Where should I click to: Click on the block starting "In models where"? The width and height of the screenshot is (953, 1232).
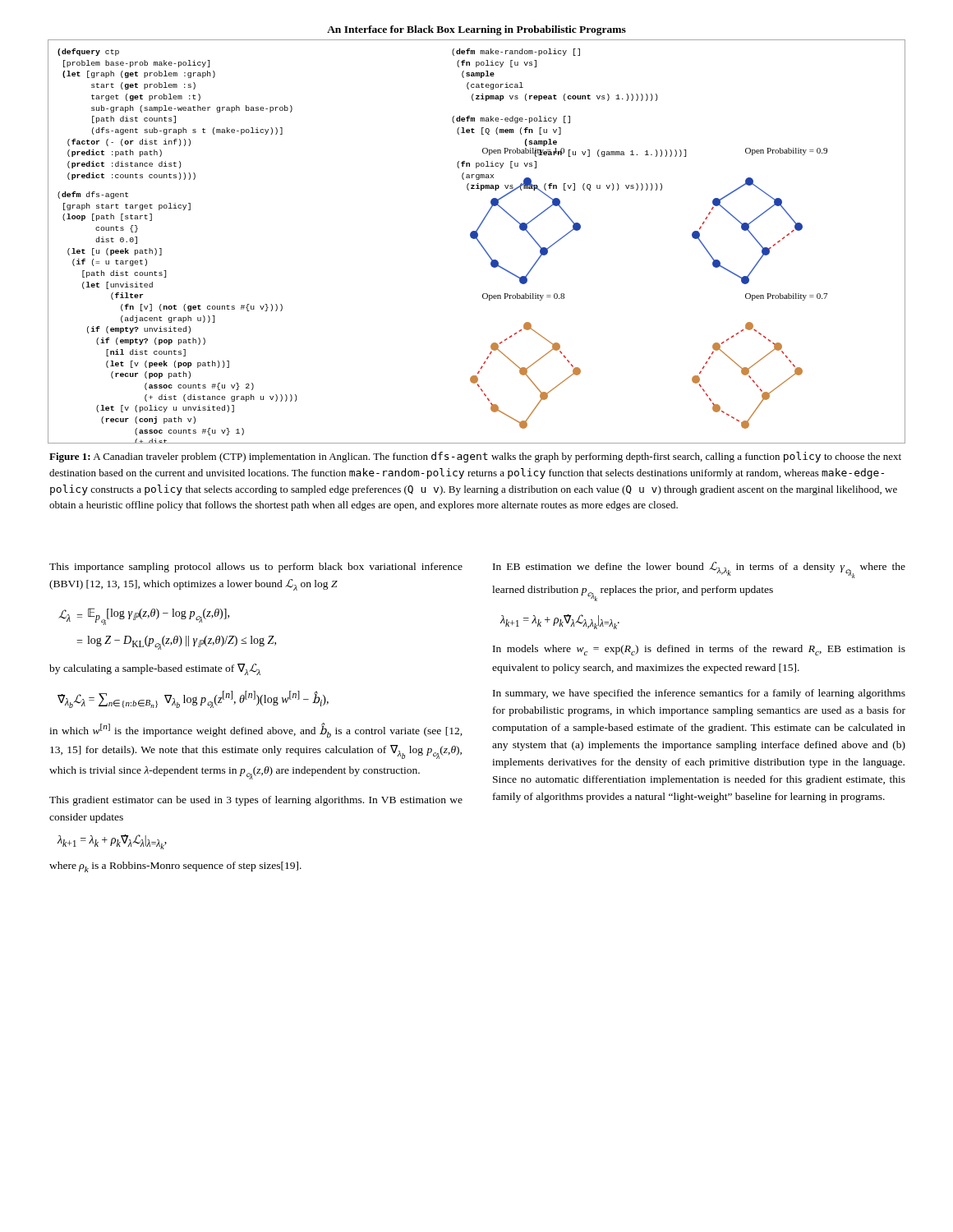point(699,658)
